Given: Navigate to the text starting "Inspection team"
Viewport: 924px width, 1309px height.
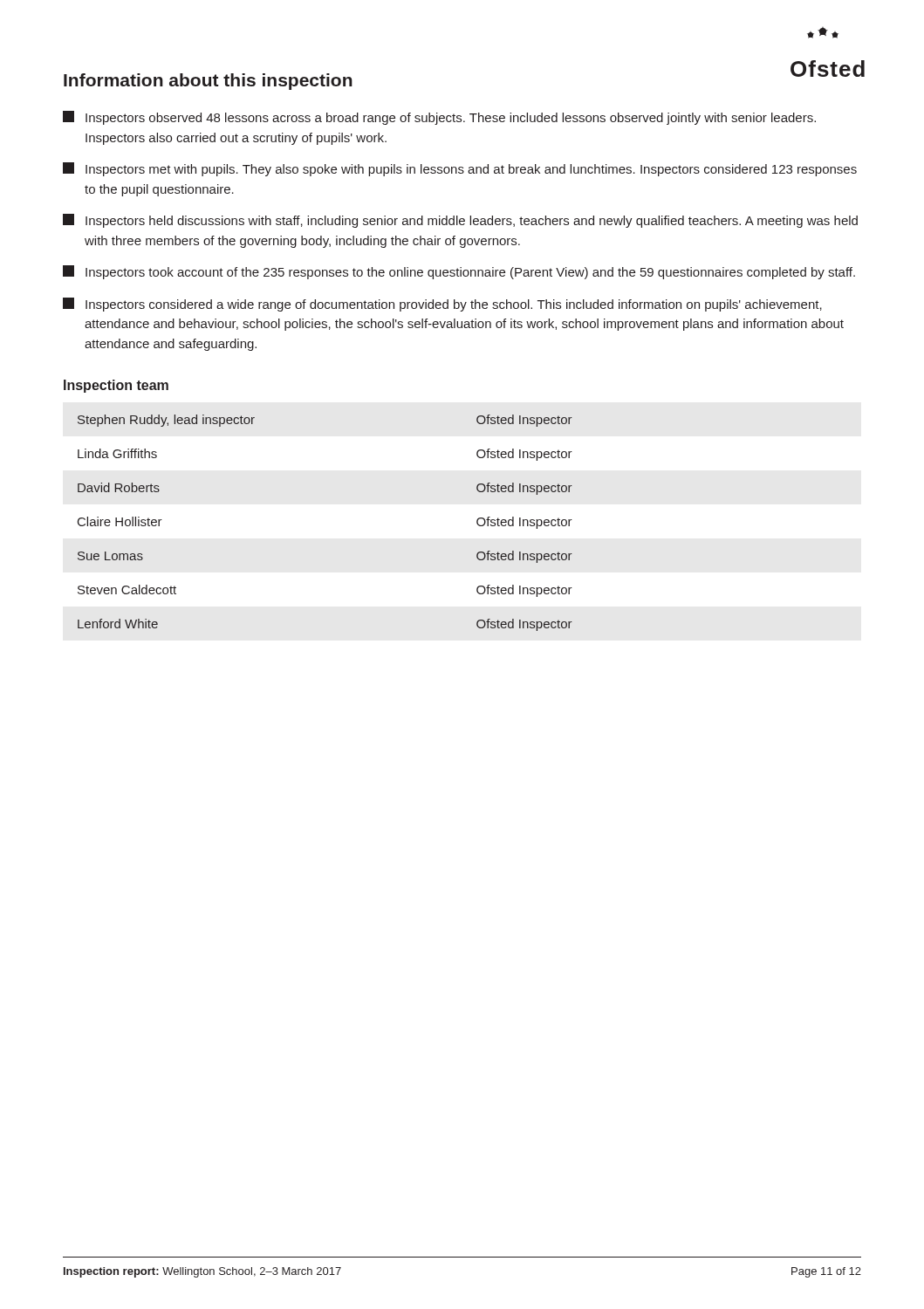Looking at the screenshot, I should tap(116, 386).
